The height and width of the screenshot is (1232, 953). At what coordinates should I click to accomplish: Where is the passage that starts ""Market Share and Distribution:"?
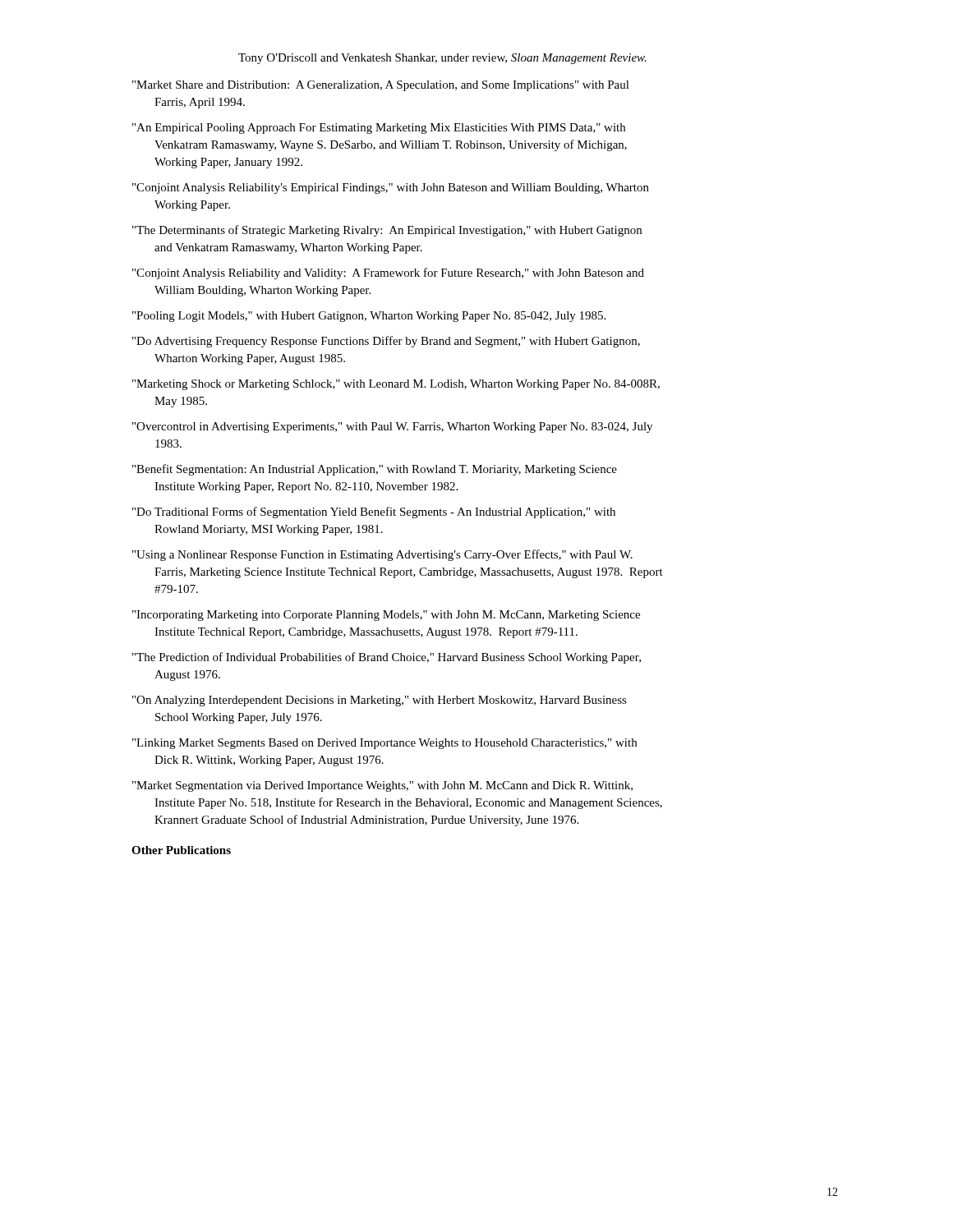tap(485, 94)
